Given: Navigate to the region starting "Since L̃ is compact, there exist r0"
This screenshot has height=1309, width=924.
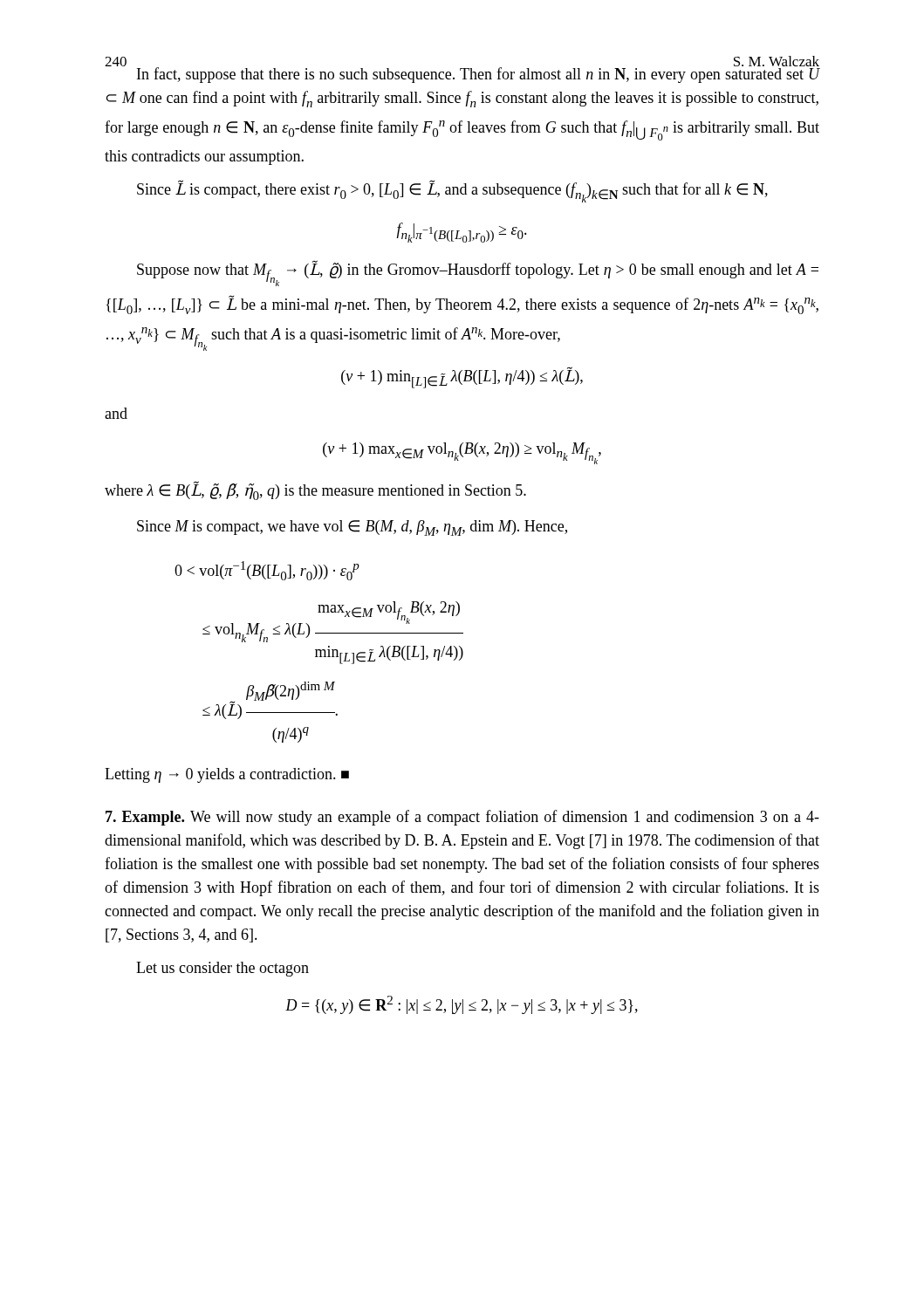Looking at the screenshot, I should pos(462,193).
